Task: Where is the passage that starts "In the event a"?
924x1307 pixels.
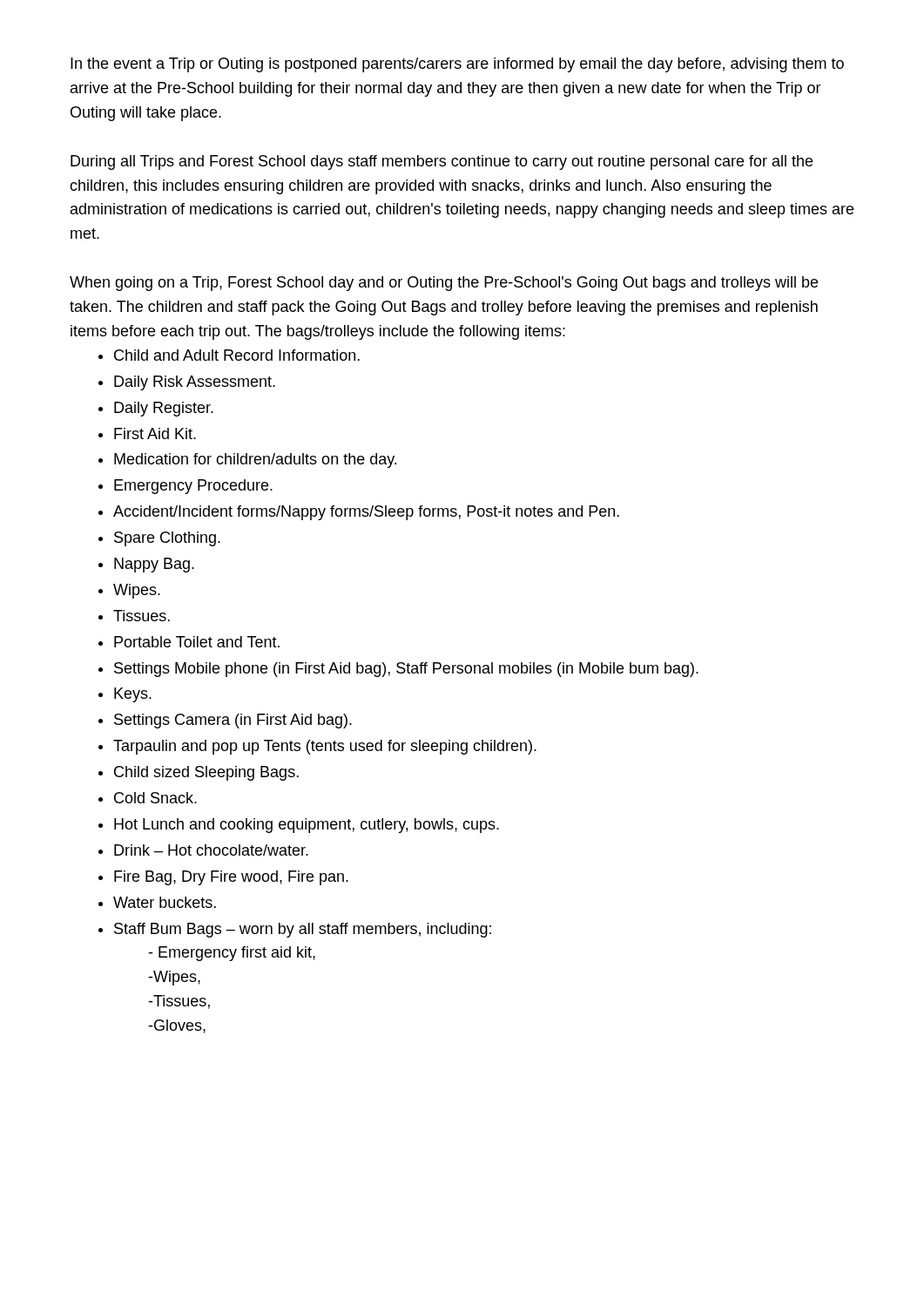Action: (x=457, y=88)
